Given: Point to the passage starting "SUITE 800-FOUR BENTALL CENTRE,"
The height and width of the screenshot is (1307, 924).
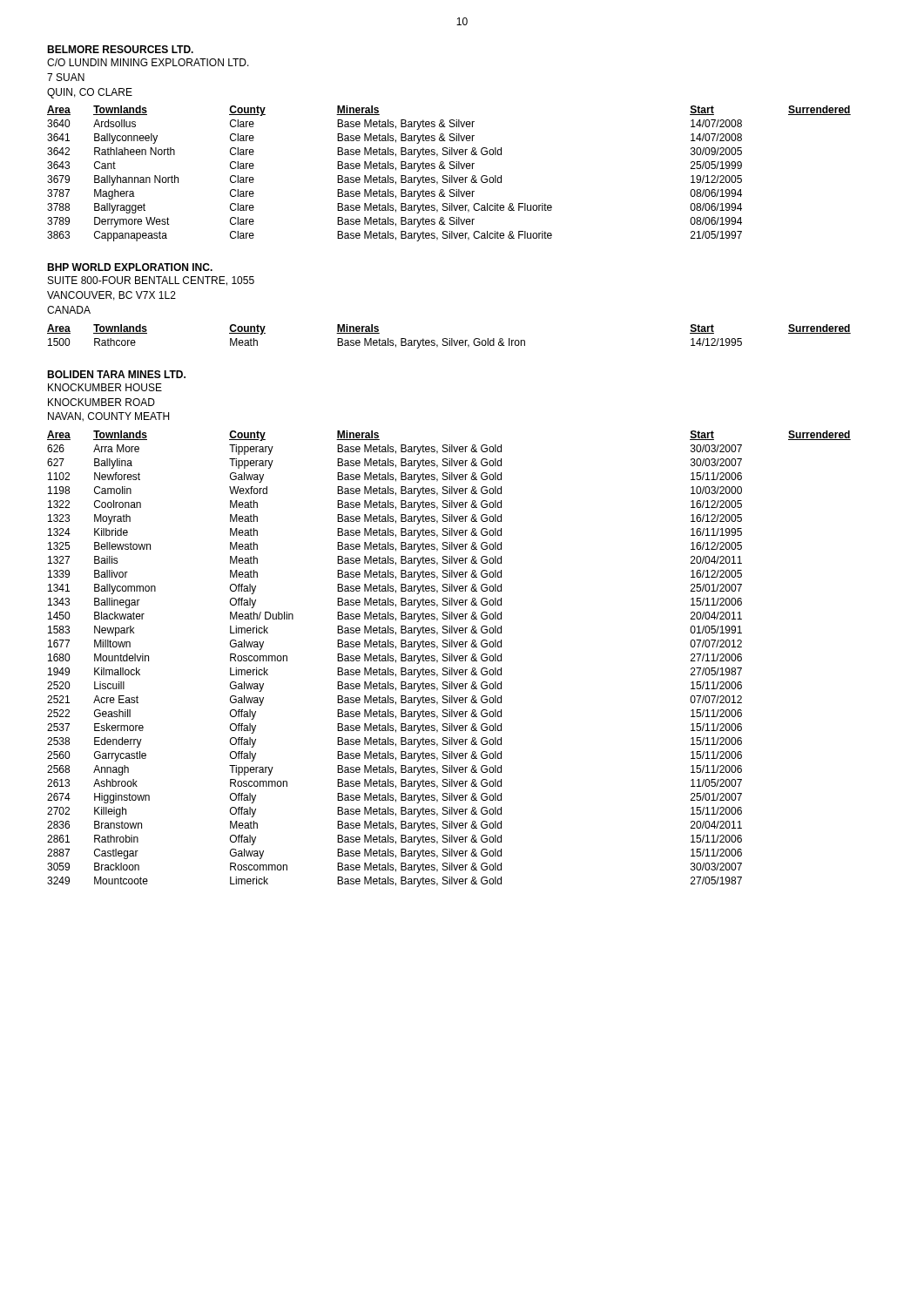Looking at the screenshot, I should tap(151, 281).
